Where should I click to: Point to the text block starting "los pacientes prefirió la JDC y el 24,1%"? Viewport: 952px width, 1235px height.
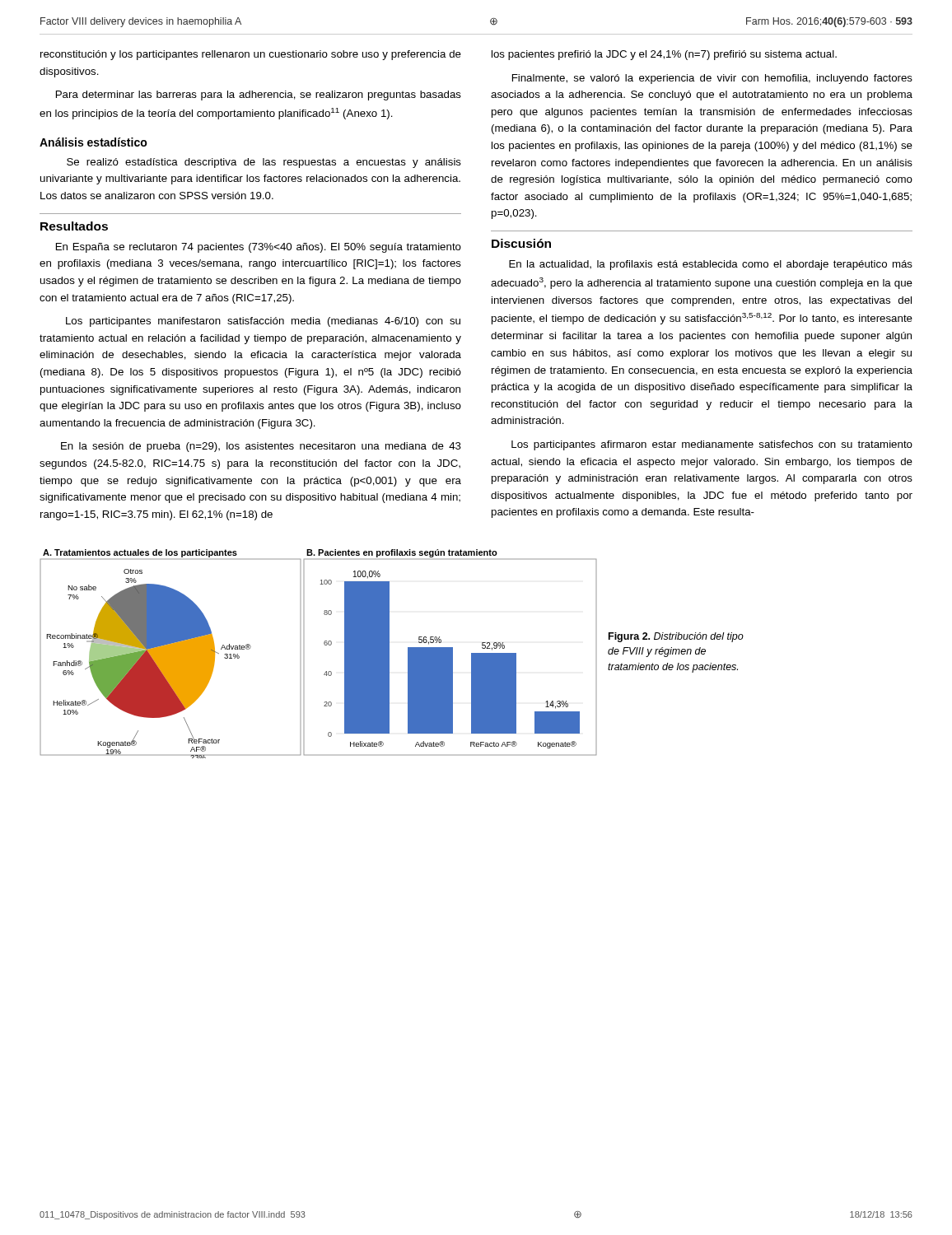tap(664, 54)
